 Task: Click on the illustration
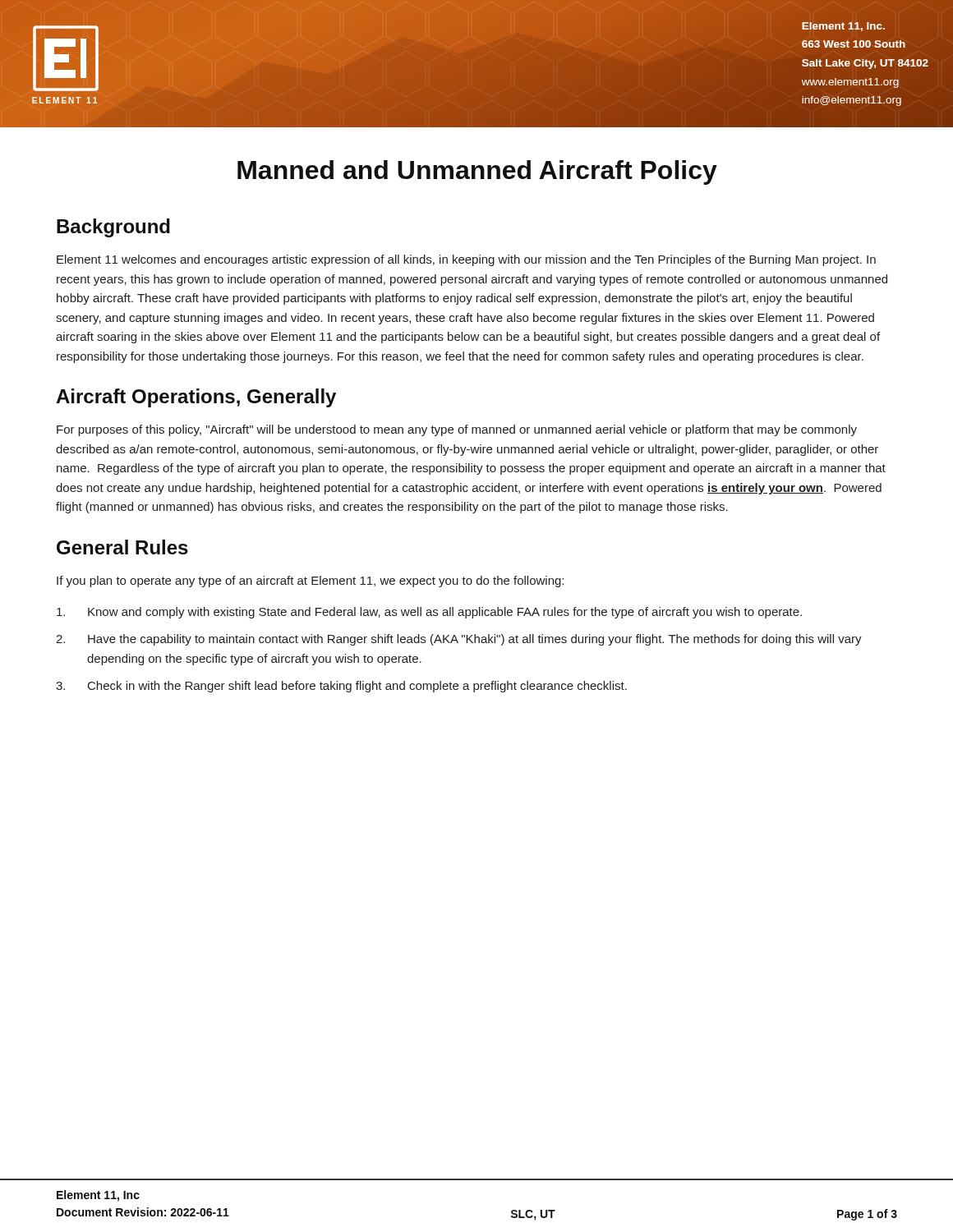476,64
